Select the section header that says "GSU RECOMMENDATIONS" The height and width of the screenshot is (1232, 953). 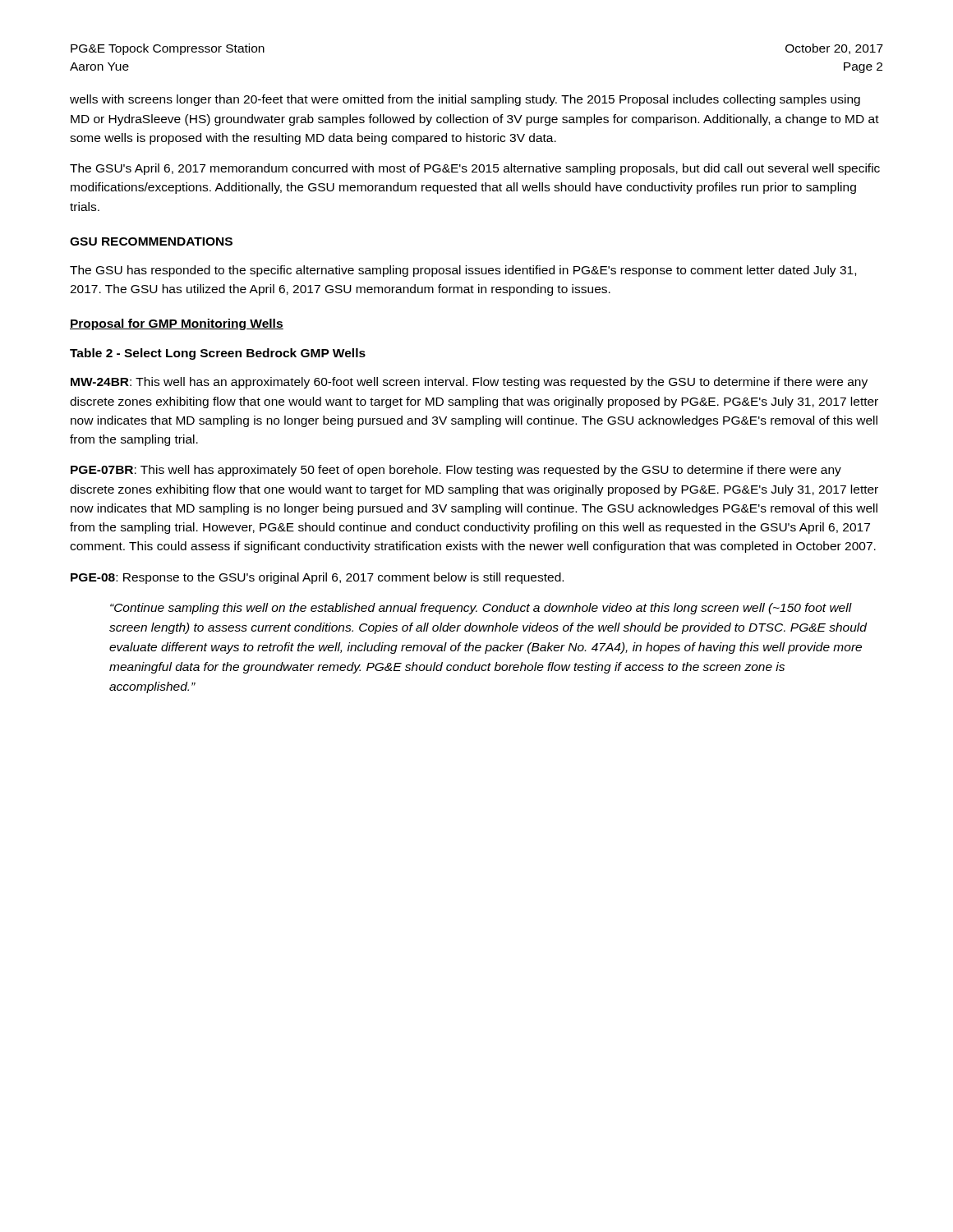tap(151, 241)
